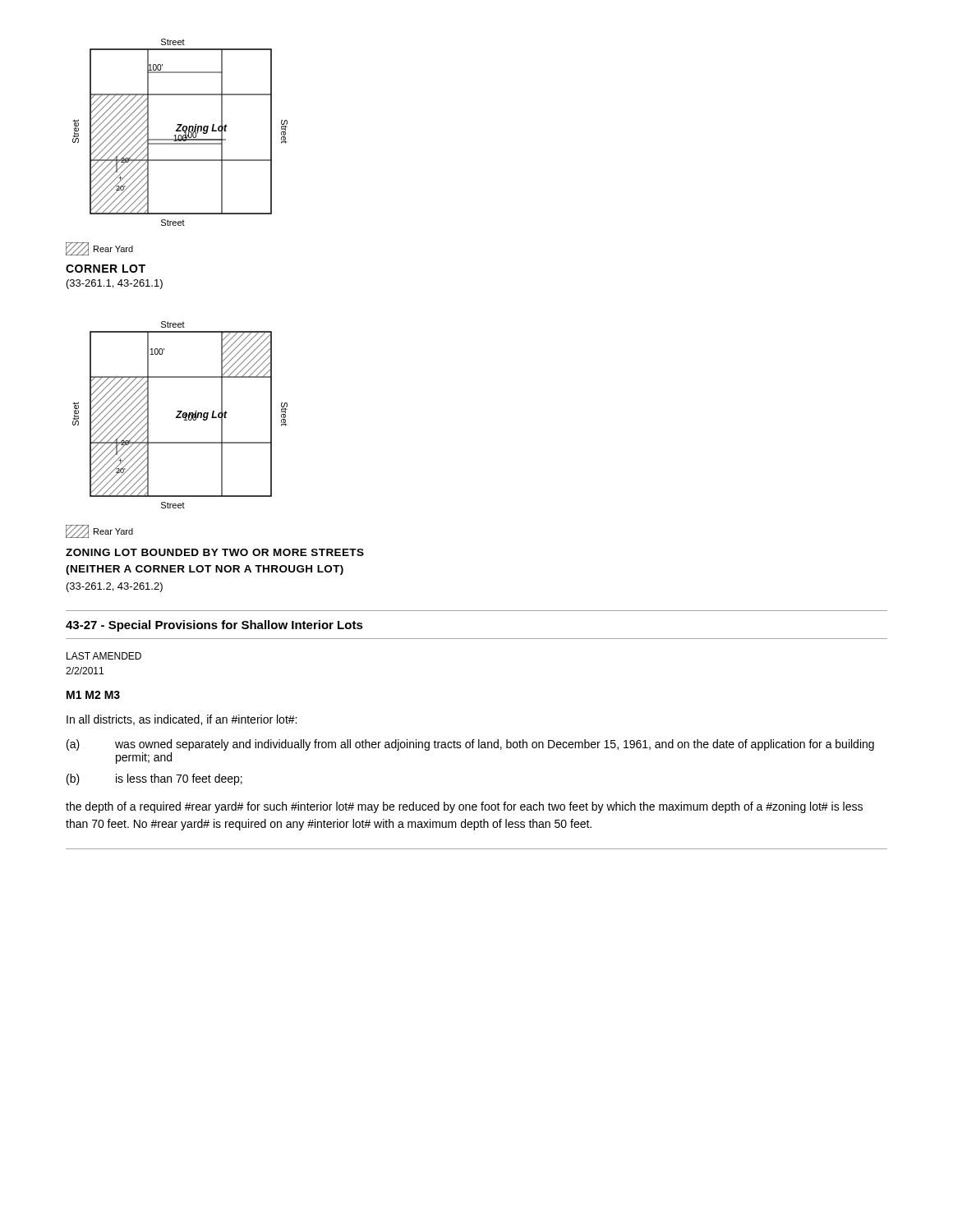This screenshot has width=953, height=1232.
Task: Where does it say "M1 M2 M3"?
Action: 93,694
